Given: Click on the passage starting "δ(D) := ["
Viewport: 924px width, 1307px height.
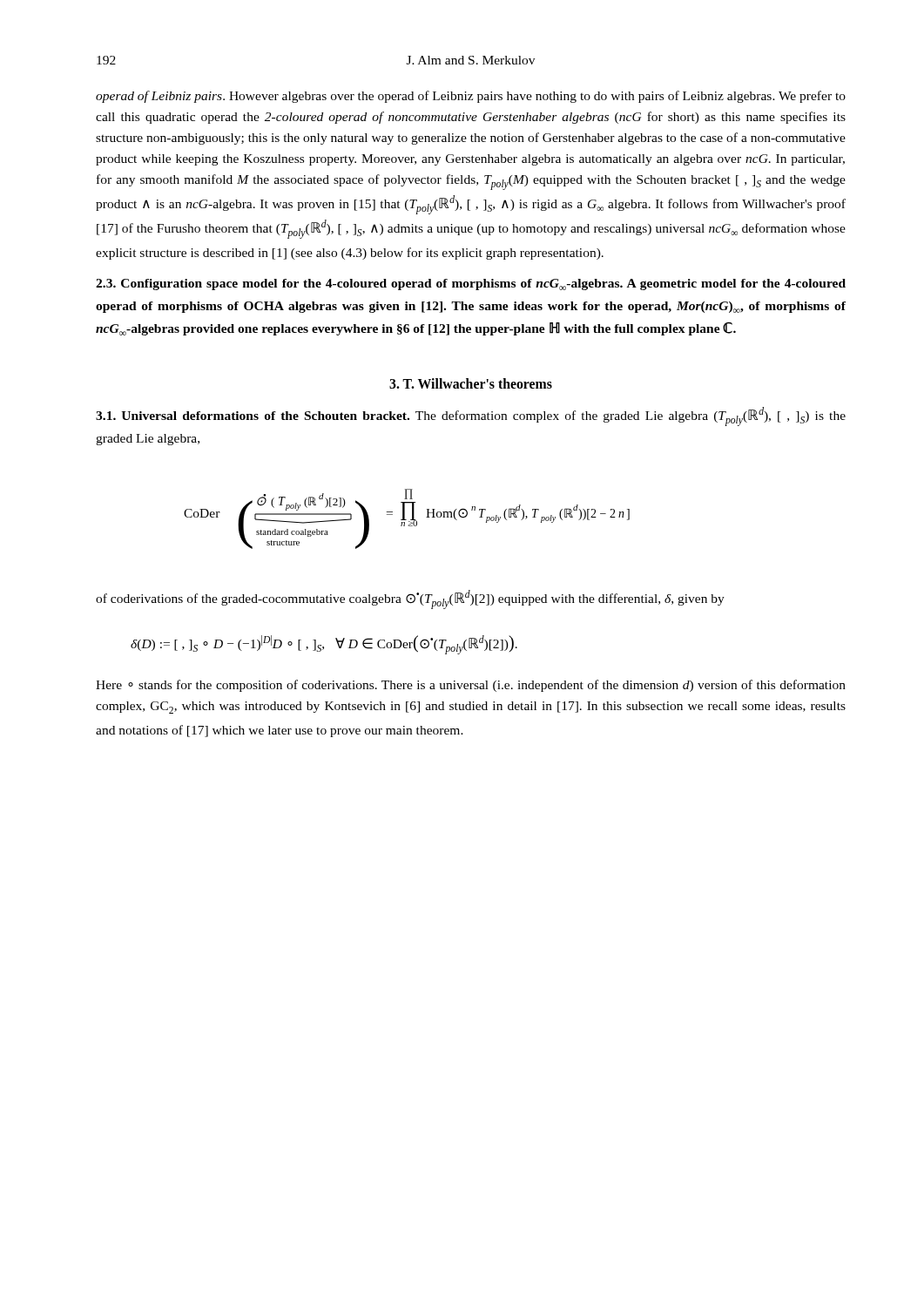Looking at the screenshot, I should click(x=324, y=643).
